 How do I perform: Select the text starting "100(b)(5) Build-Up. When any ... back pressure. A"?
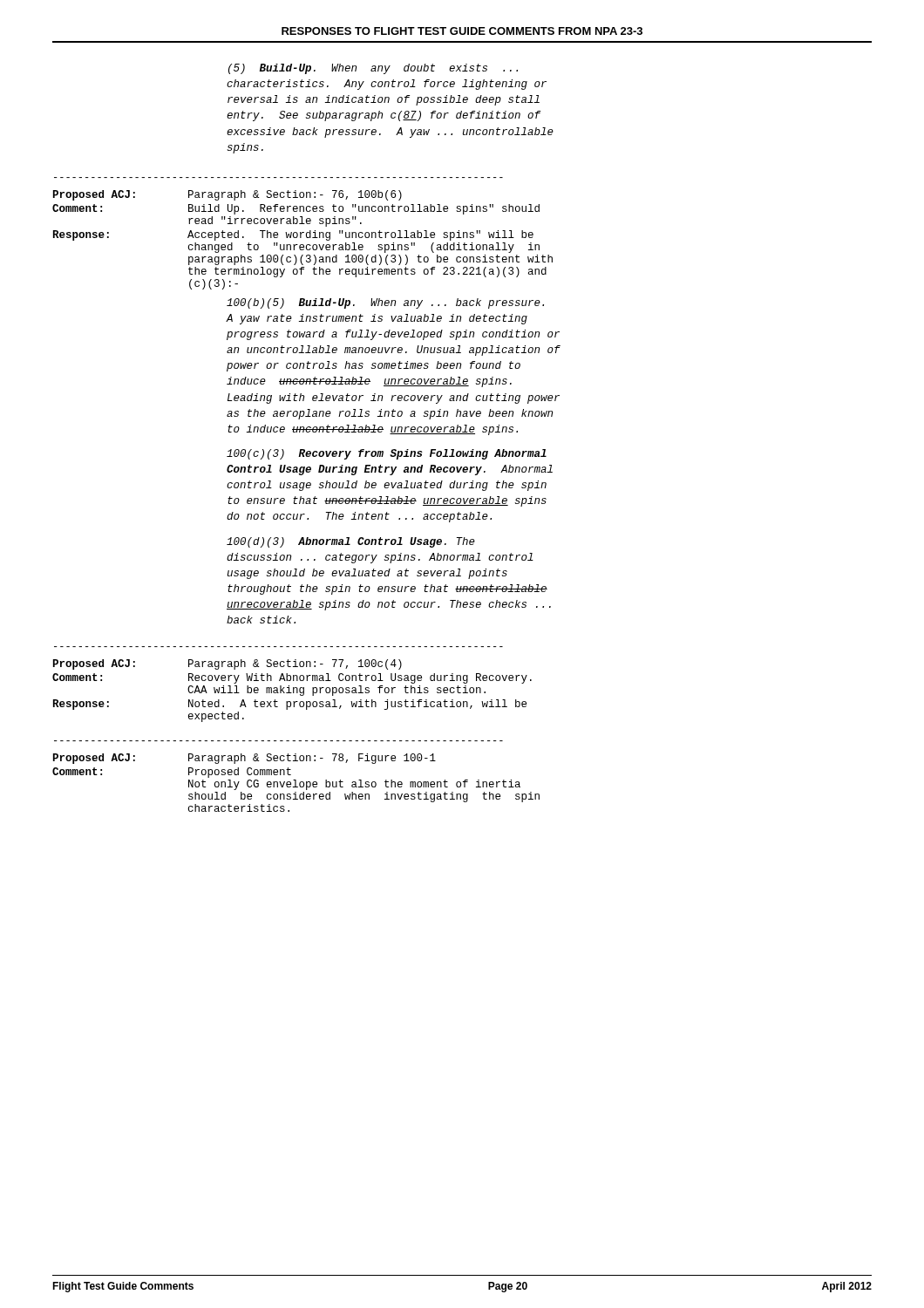(x=385, y=303)
